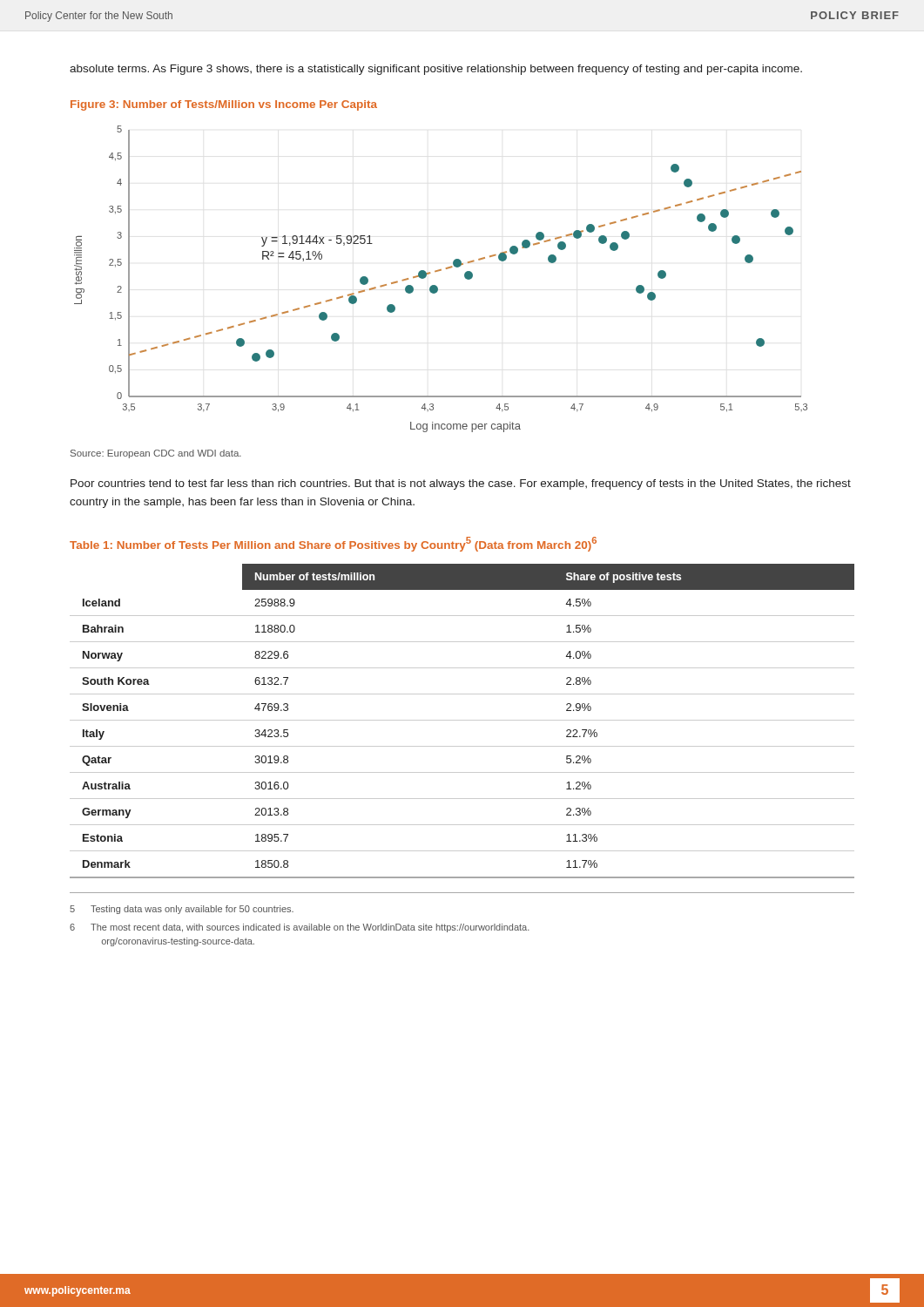Where is the passage that starts "absolute terms. As Figure 3 shows, there"?
The image size is (924, 1307).
(x=436, y=68)
